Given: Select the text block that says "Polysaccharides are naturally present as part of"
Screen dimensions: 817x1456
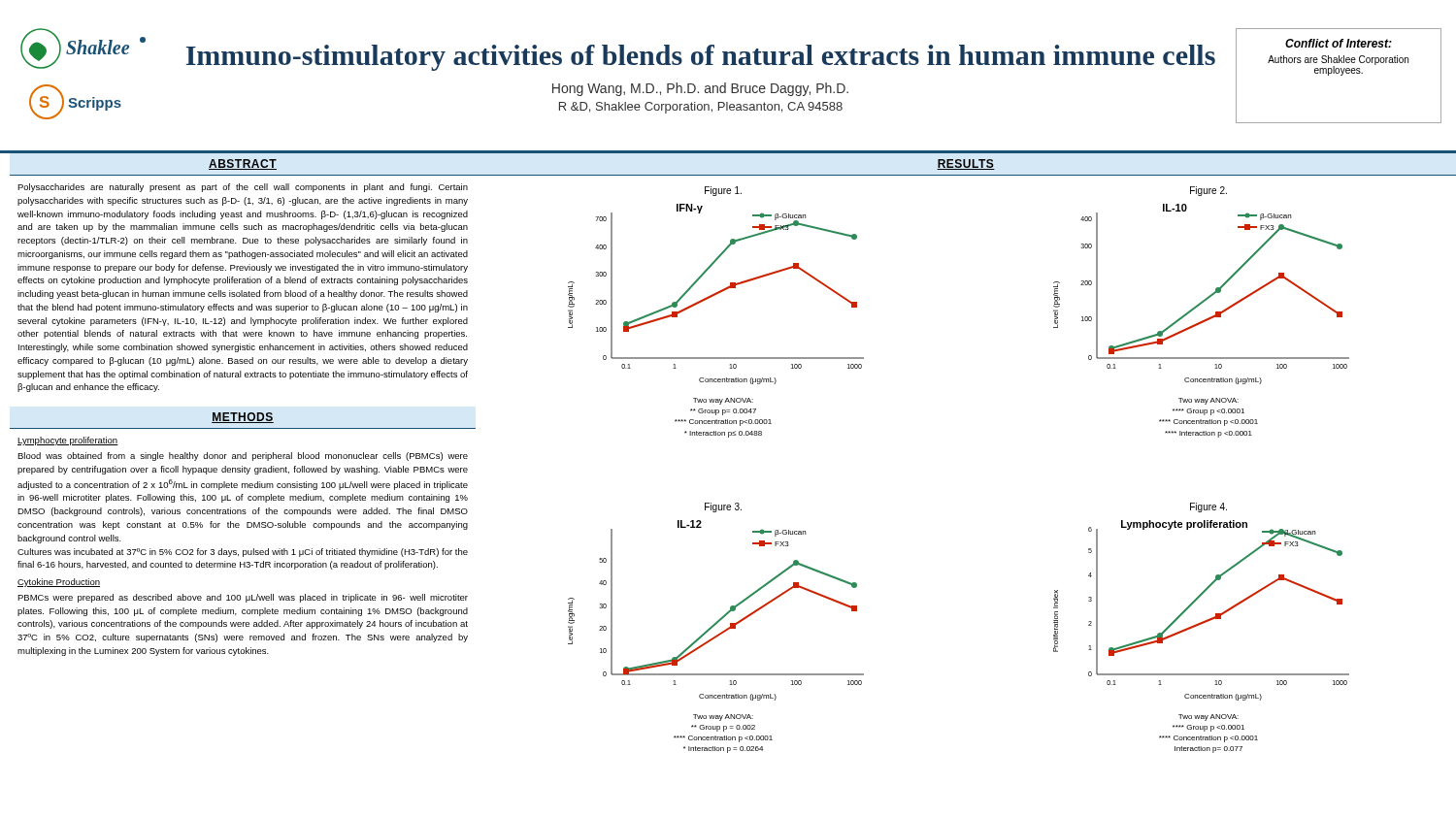Looking at the screenshot, I should point(243,287).
